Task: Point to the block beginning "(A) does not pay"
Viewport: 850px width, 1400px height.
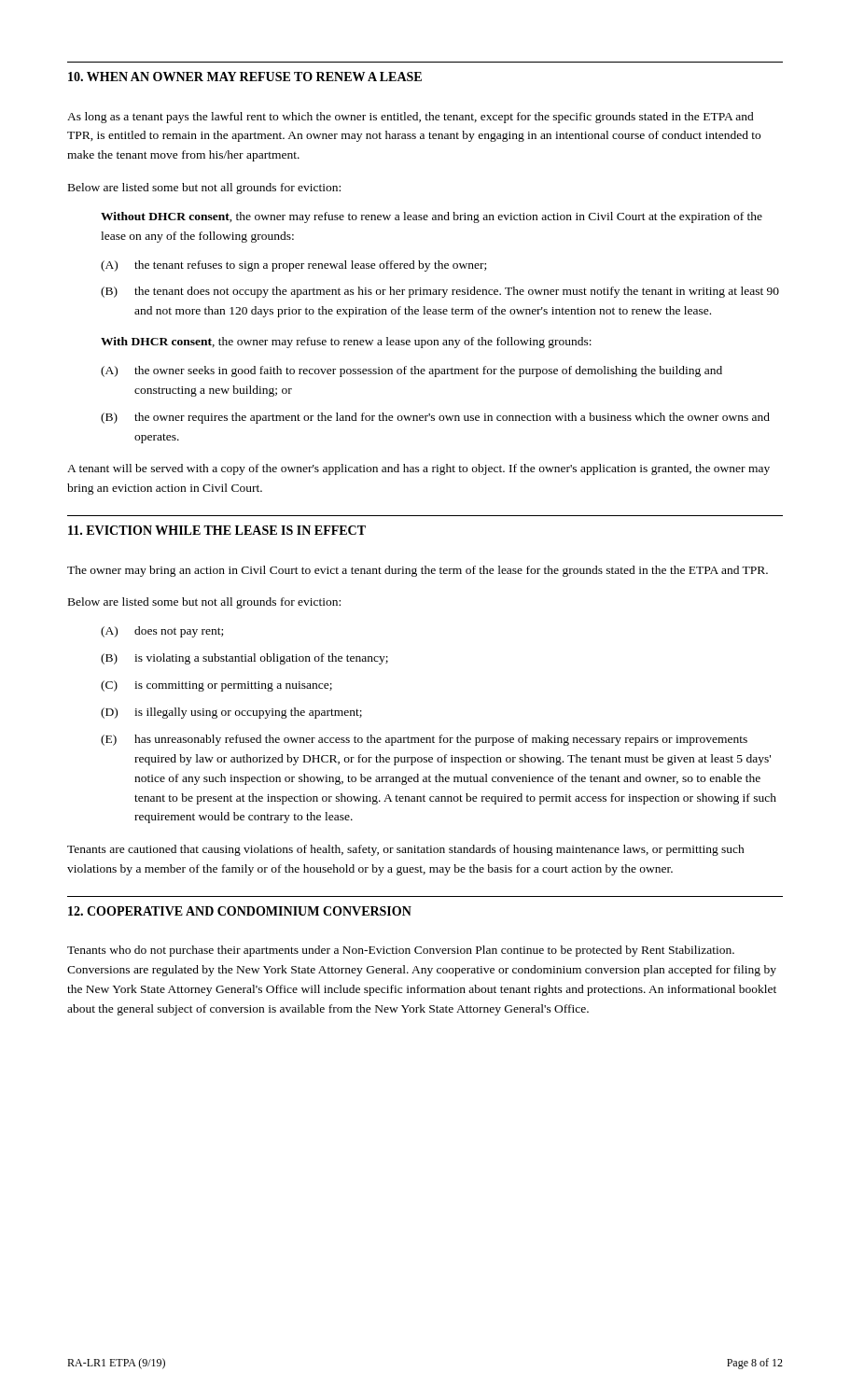Action: tap(162, 632)
